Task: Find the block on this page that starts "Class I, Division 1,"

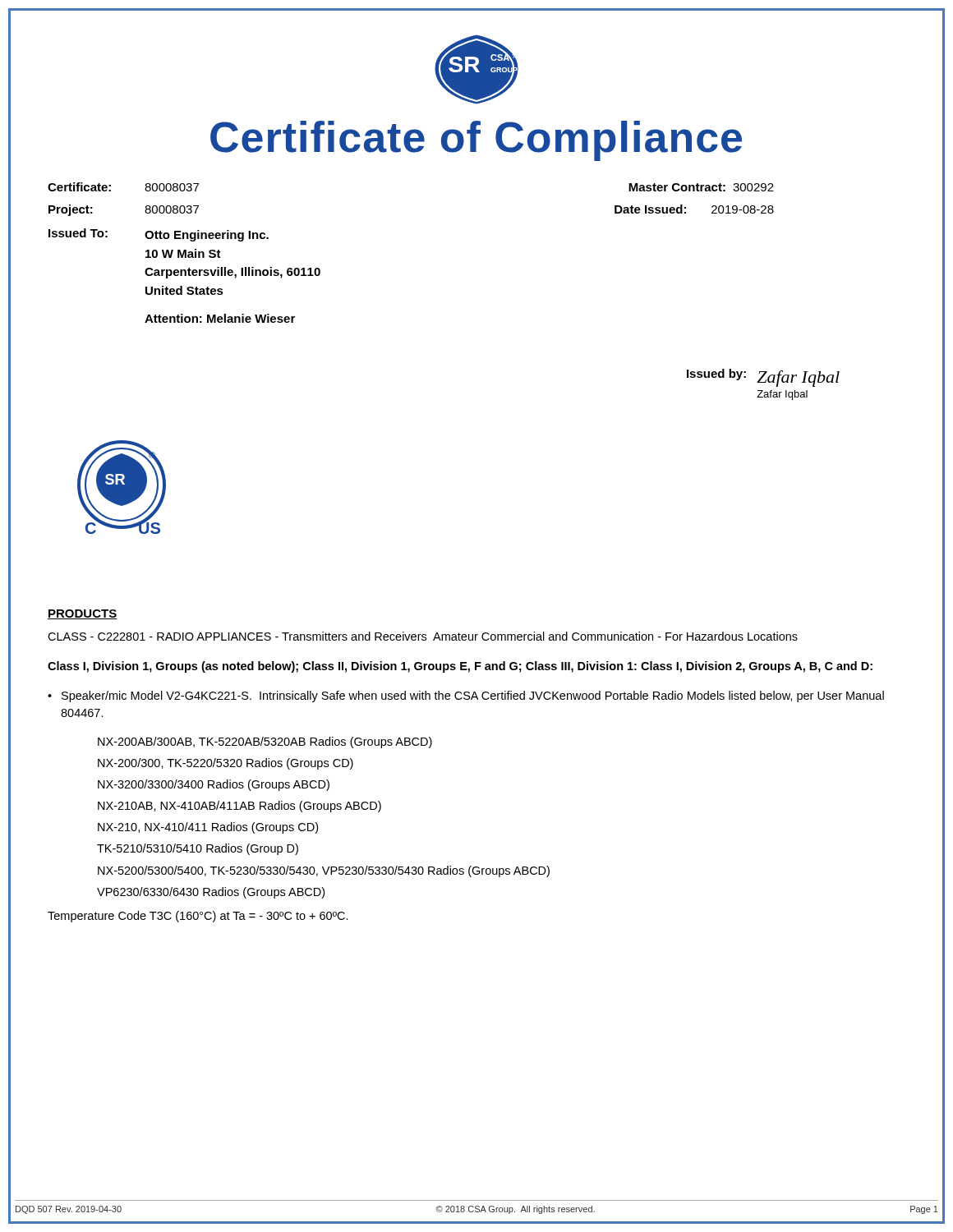Action: click(460, 666)
